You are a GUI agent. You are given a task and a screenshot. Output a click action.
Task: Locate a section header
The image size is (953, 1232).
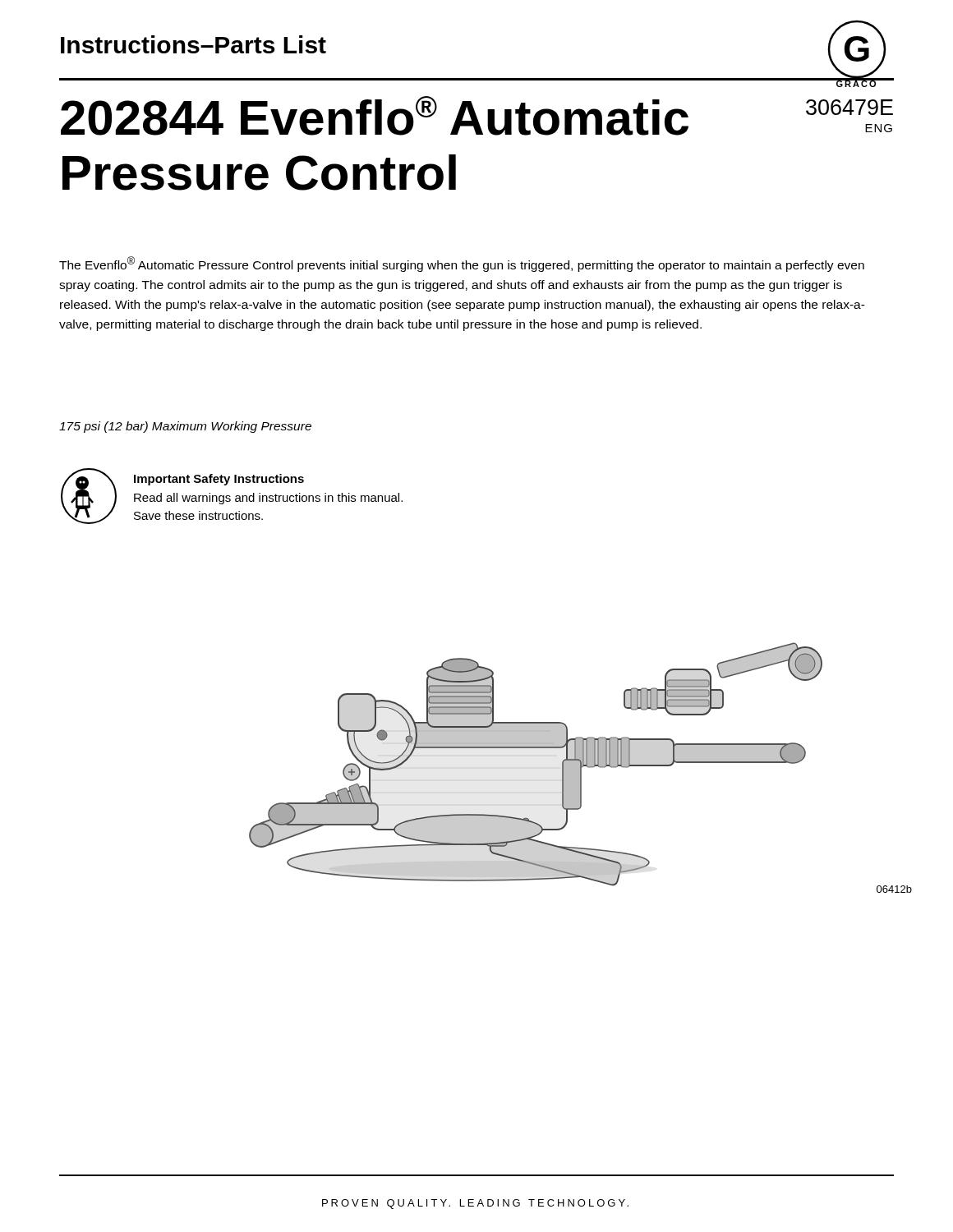[193, 45]
